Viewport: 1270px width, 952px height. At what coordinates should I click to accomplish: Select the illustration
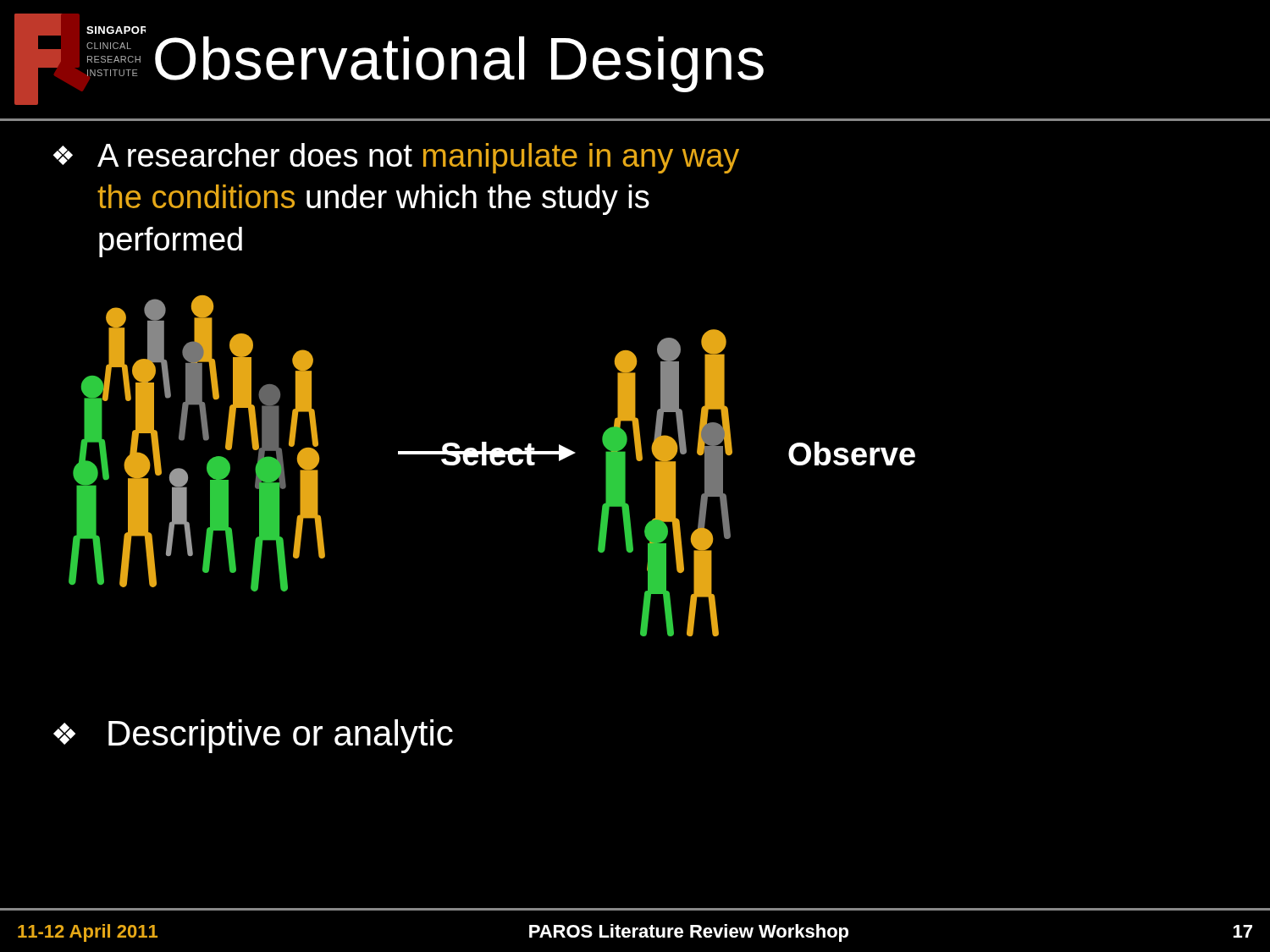(x=635, y=470)
